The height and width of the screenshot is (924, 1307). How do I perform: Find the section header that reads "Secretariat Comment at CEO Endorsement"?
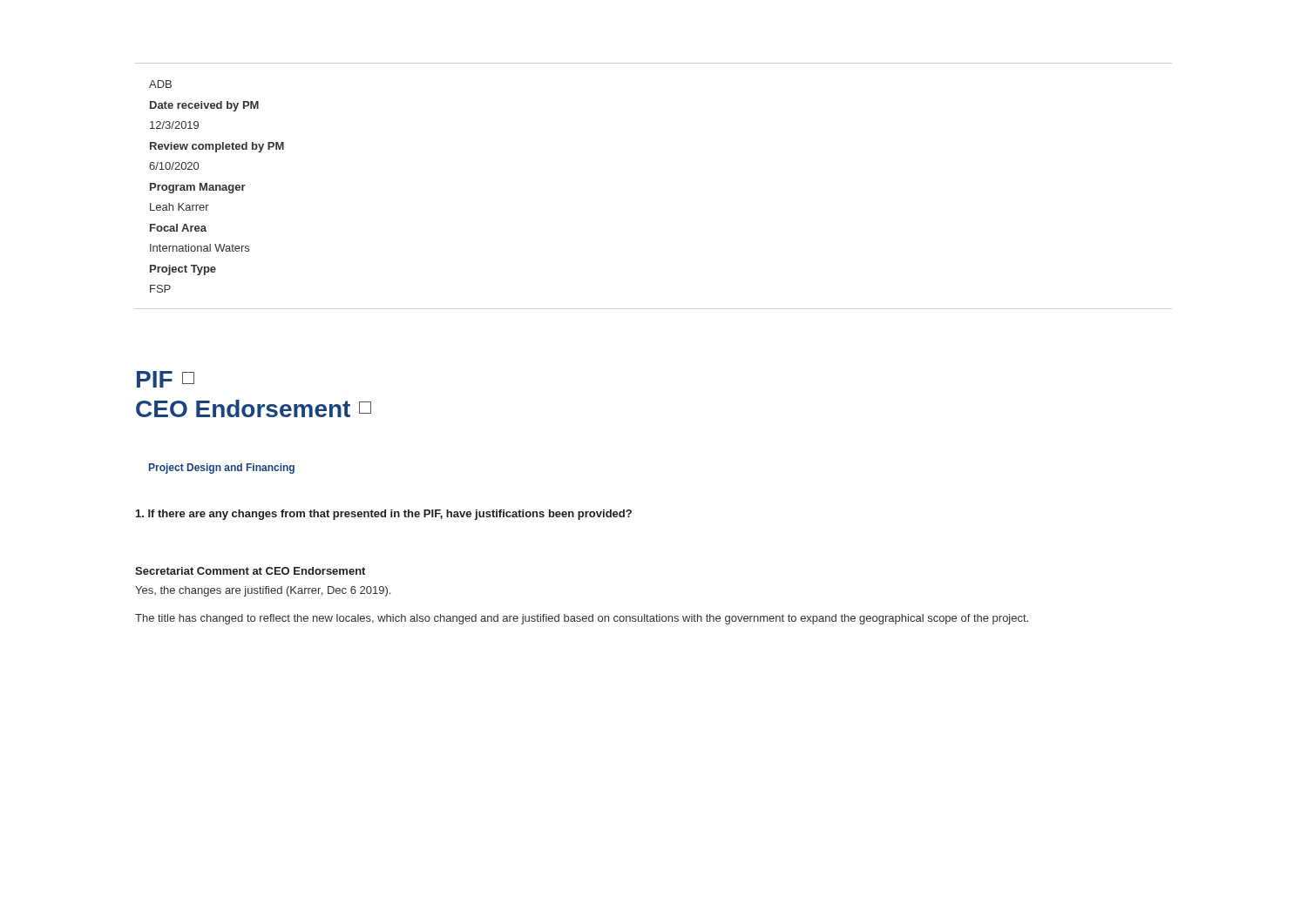(250, 571)
